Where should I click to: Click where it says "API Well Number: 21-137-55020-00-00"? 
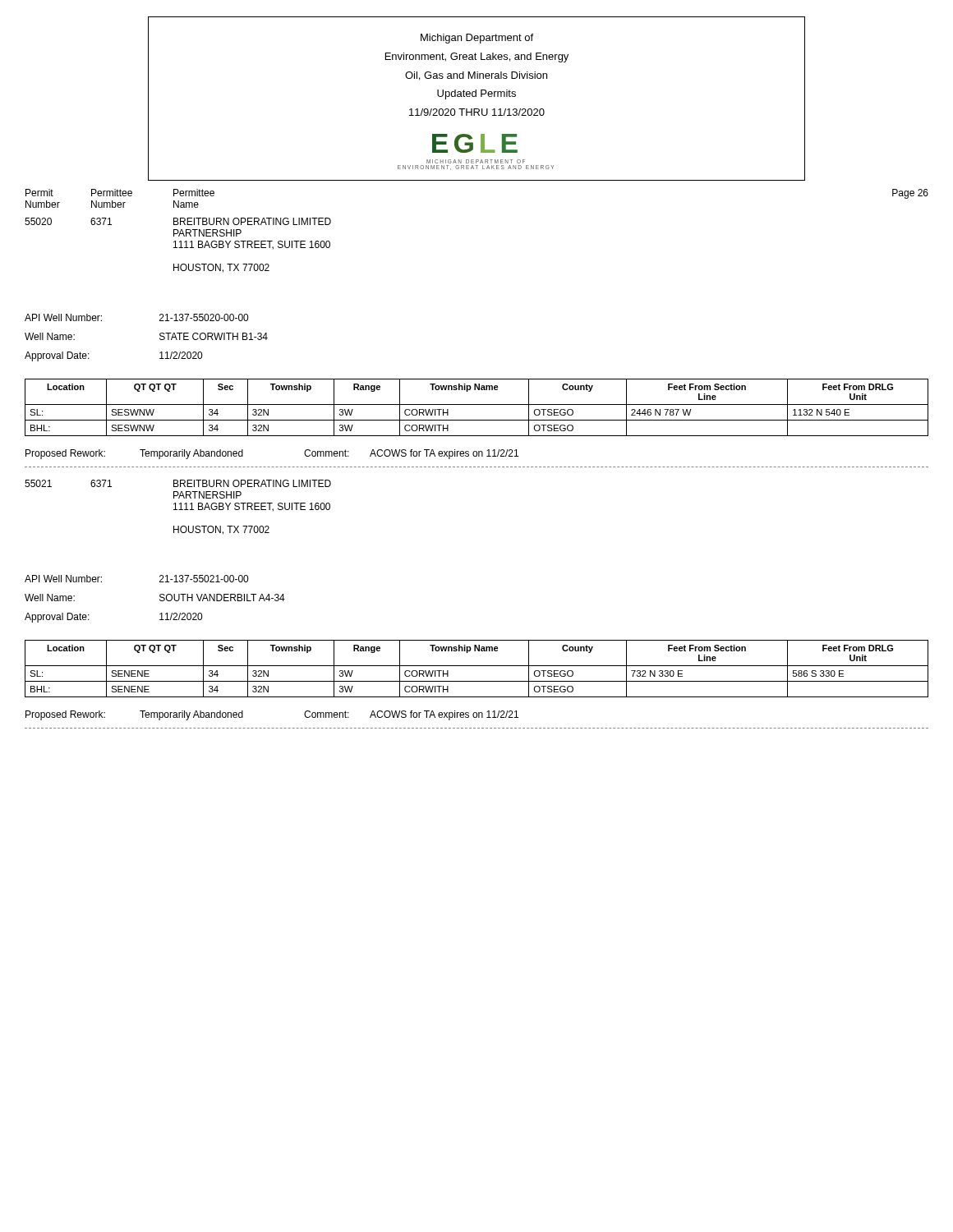point(61,317)
